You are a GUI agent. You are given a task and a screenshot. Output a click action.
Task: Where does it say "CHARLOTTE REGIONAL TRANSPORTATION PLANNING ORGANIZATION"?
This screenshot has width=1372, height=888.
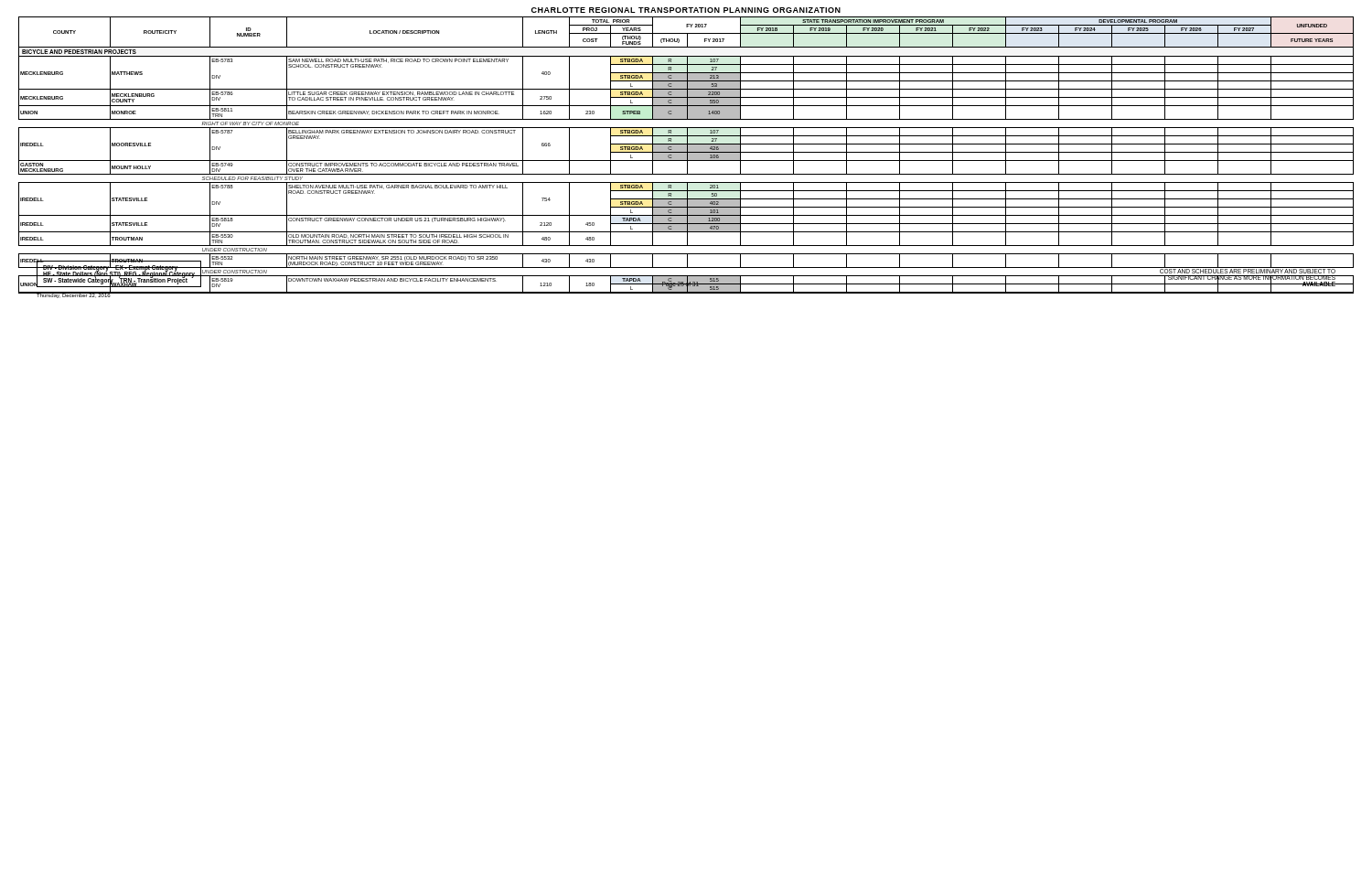[x=686, y=10]
